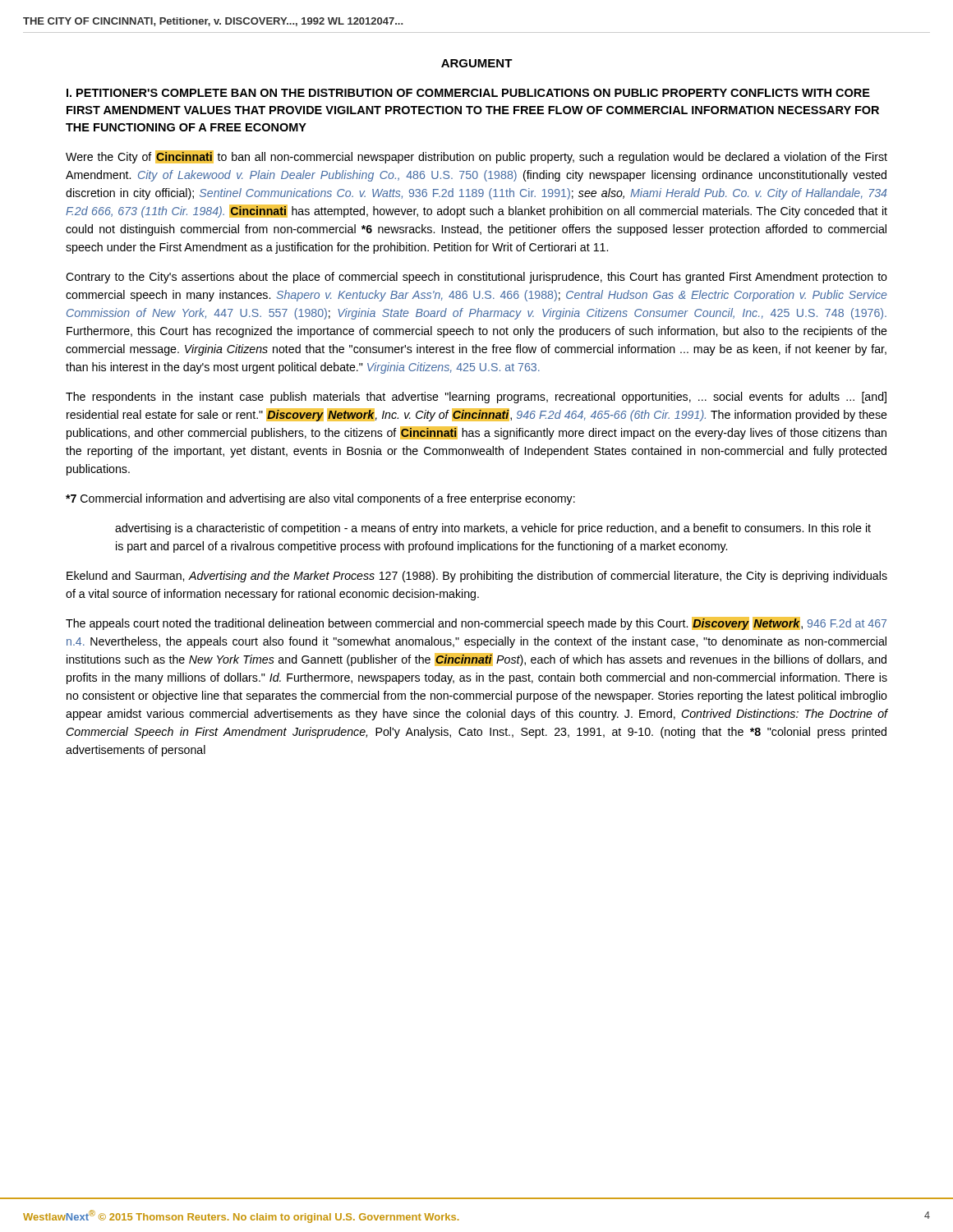Locate the element starting "Contrary to the"
The image size is (953, 1232).
click(476, 322)
